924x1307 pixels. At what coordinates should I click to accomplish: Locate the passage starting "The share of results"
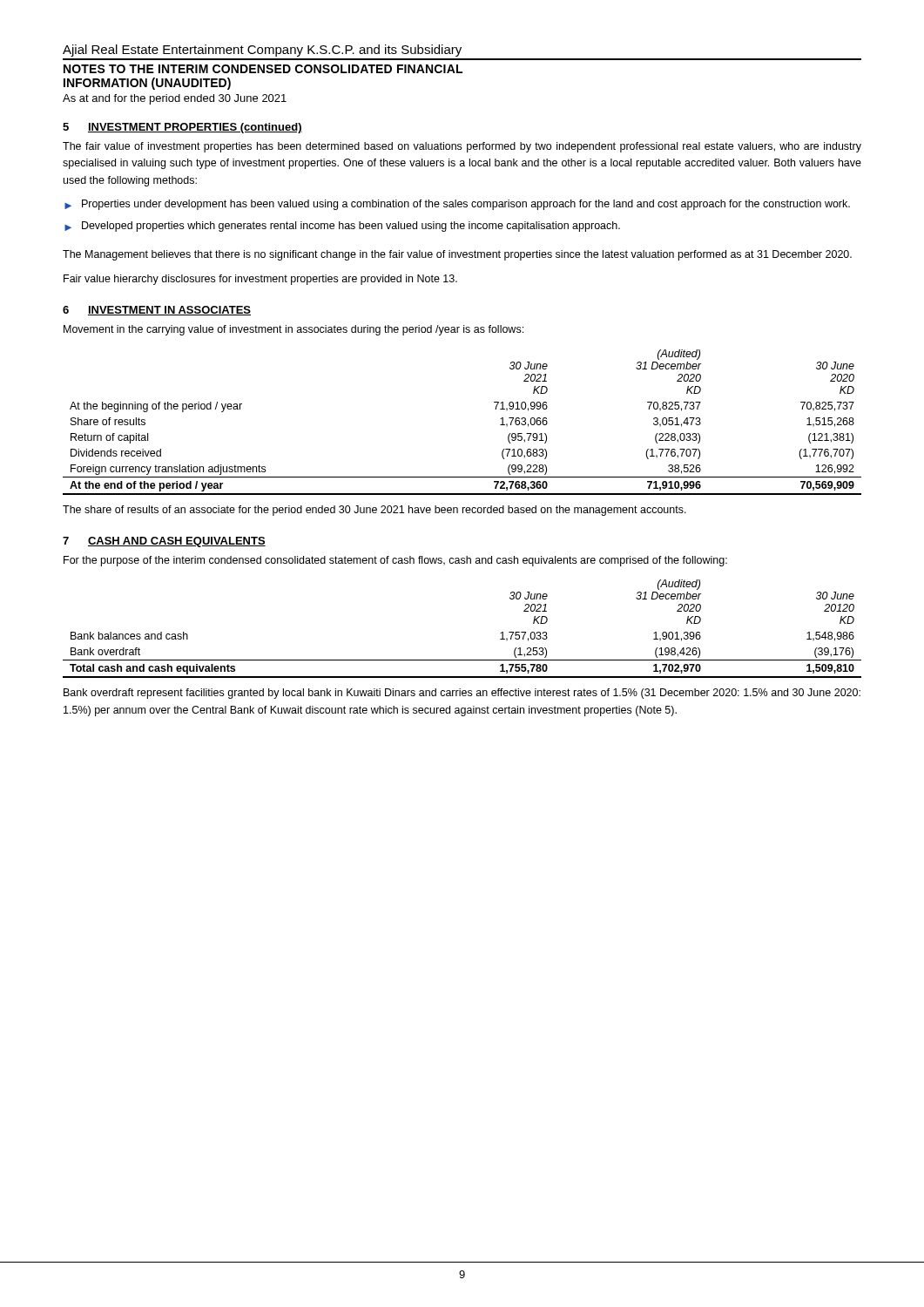[x=375, y=509]
